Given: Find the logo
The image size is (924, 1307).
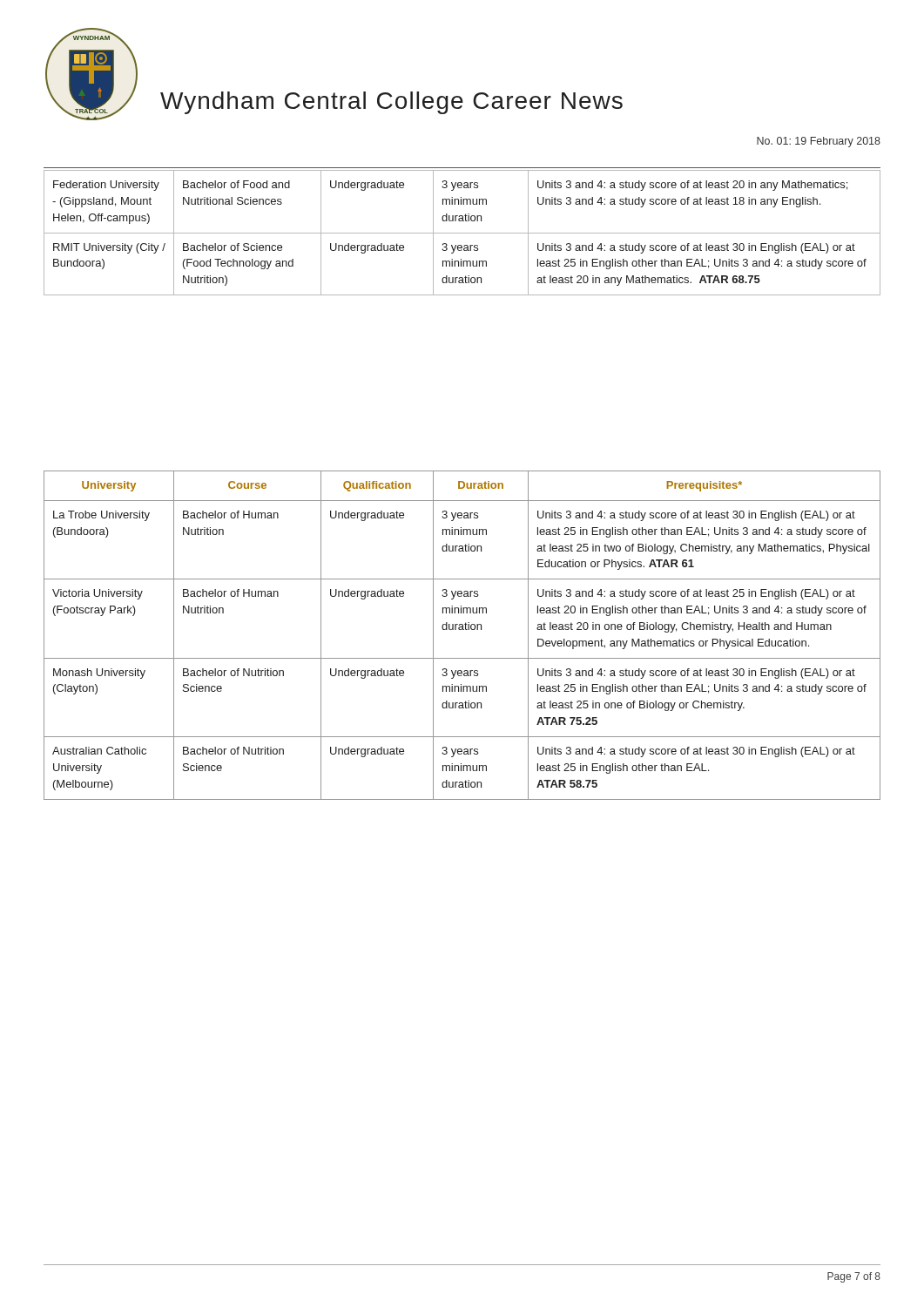Looking at the screenshot, I should [91, 74].
